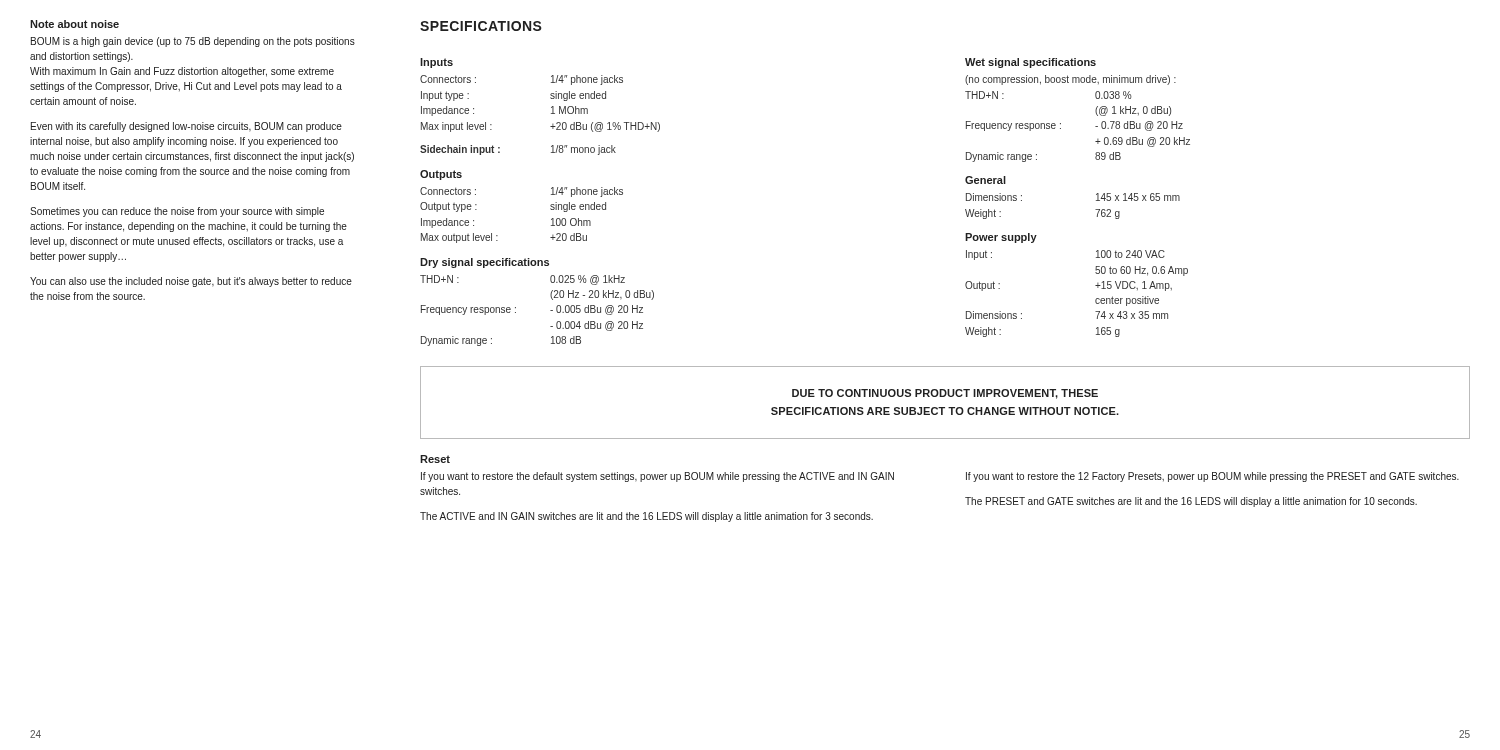Image resolution: width=1500 pixels, height=750 pixels.
Task: Click the passage that begins "Connectors :1/4″ phone jacks Input type :single ended"
Action: (446, 80)
